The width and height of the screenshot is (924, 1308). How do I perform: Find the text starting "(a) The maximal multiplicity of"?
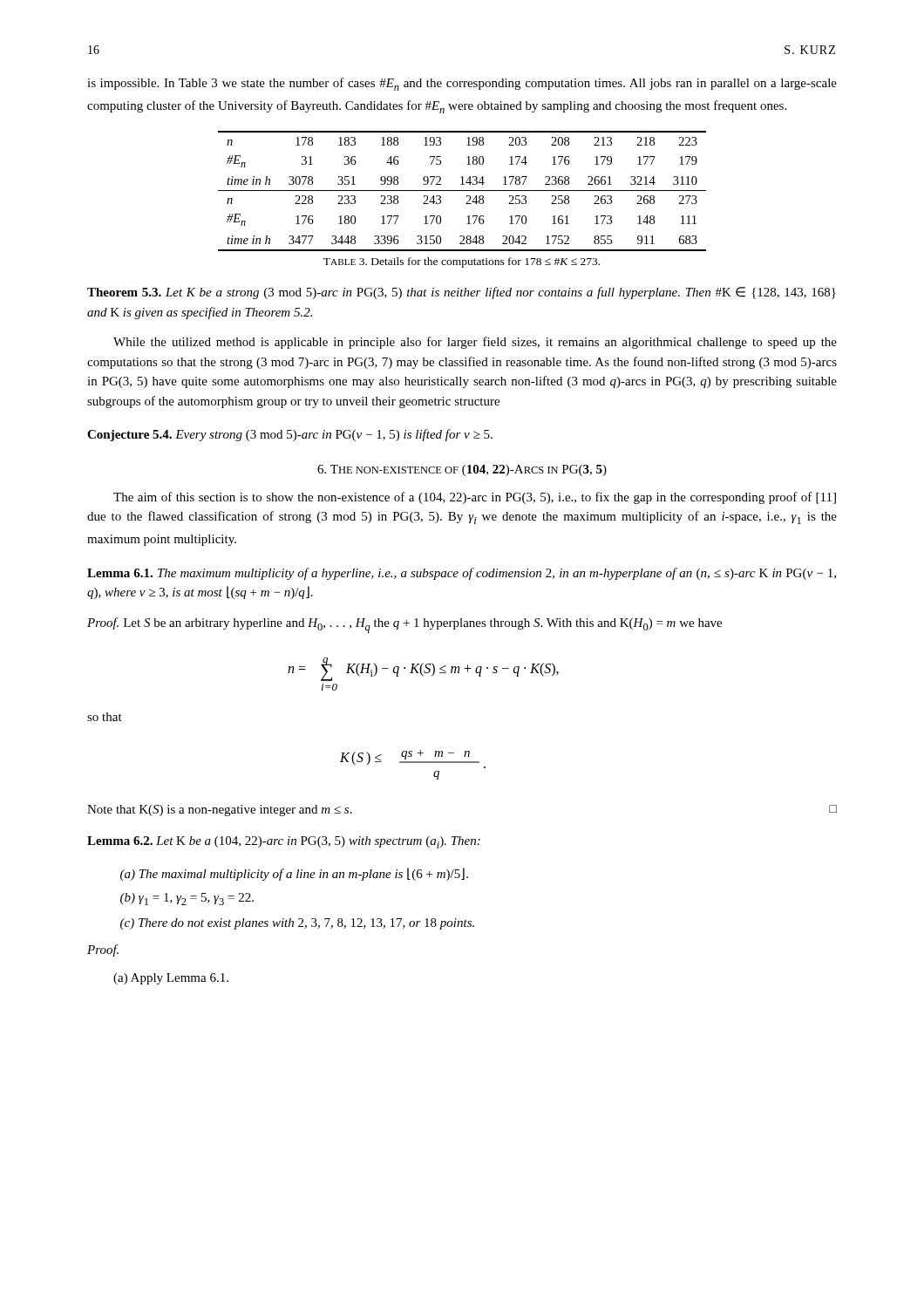pyautogui.click(x=478, y=874)
